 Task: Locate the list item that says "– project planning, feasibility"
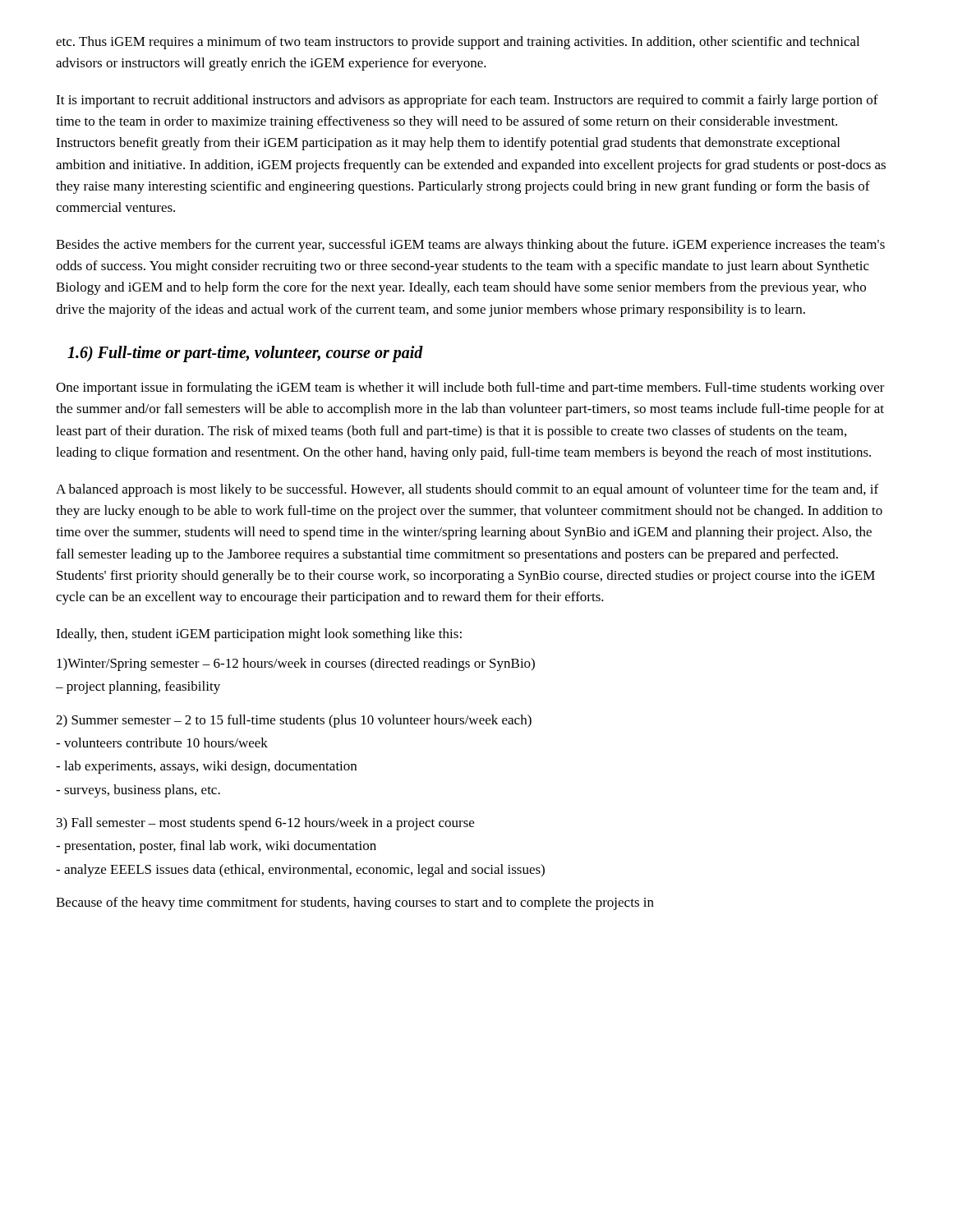point(138,686)
